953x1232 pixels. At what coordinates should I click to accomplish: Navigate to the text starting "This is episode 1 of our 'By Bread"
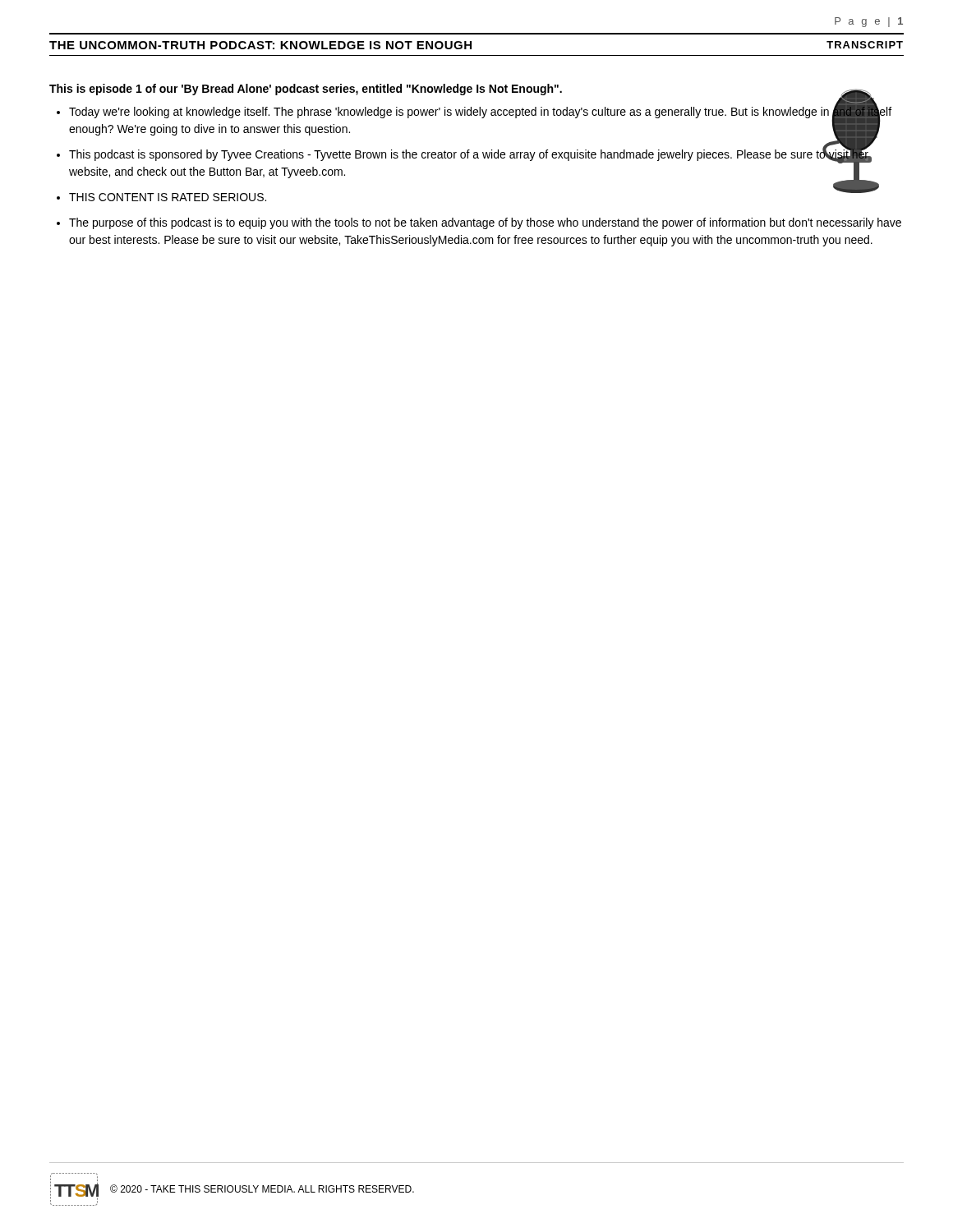306,89
